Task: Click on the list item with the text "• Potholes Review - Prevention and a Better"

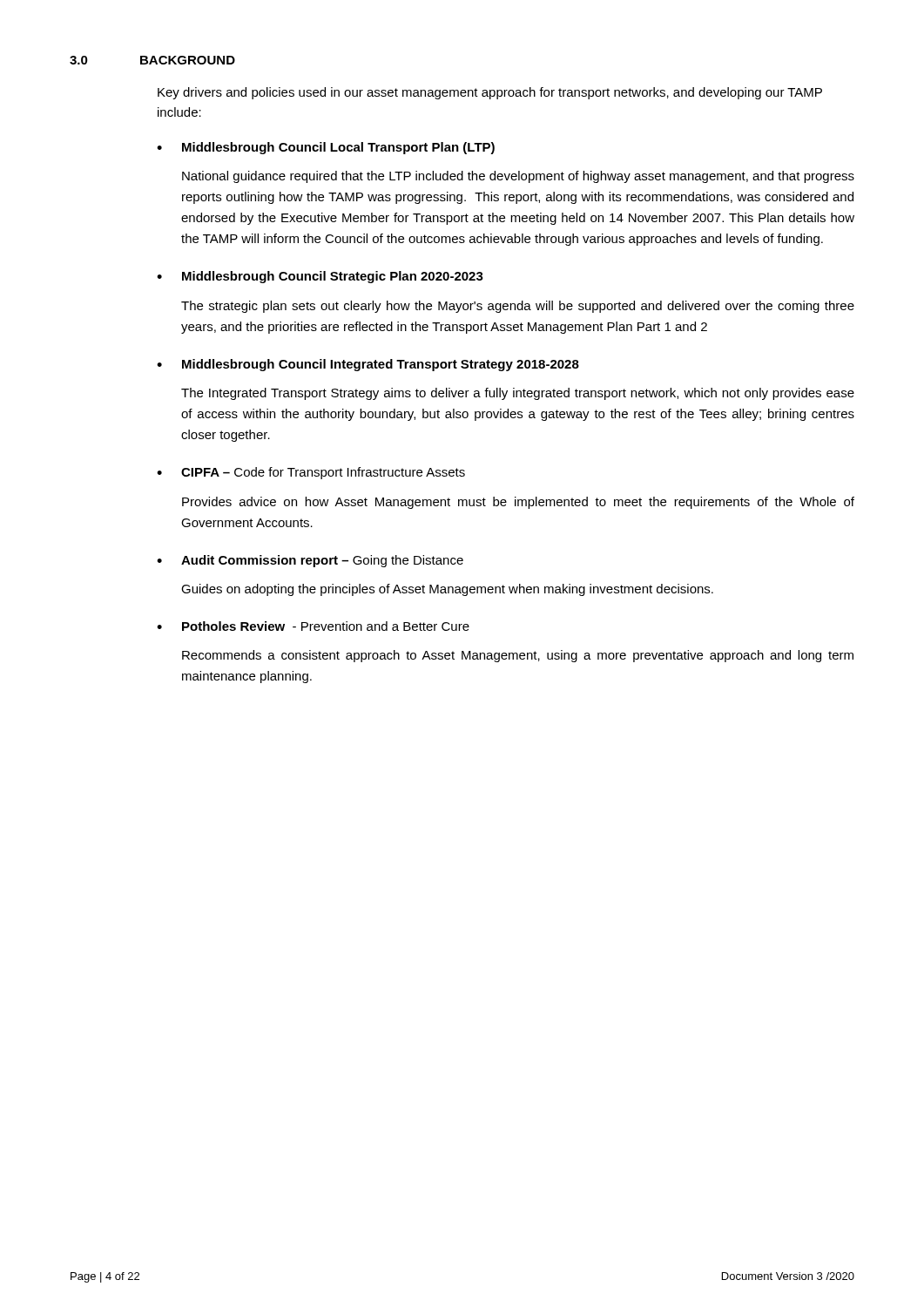Action: (x=506, y=652)
